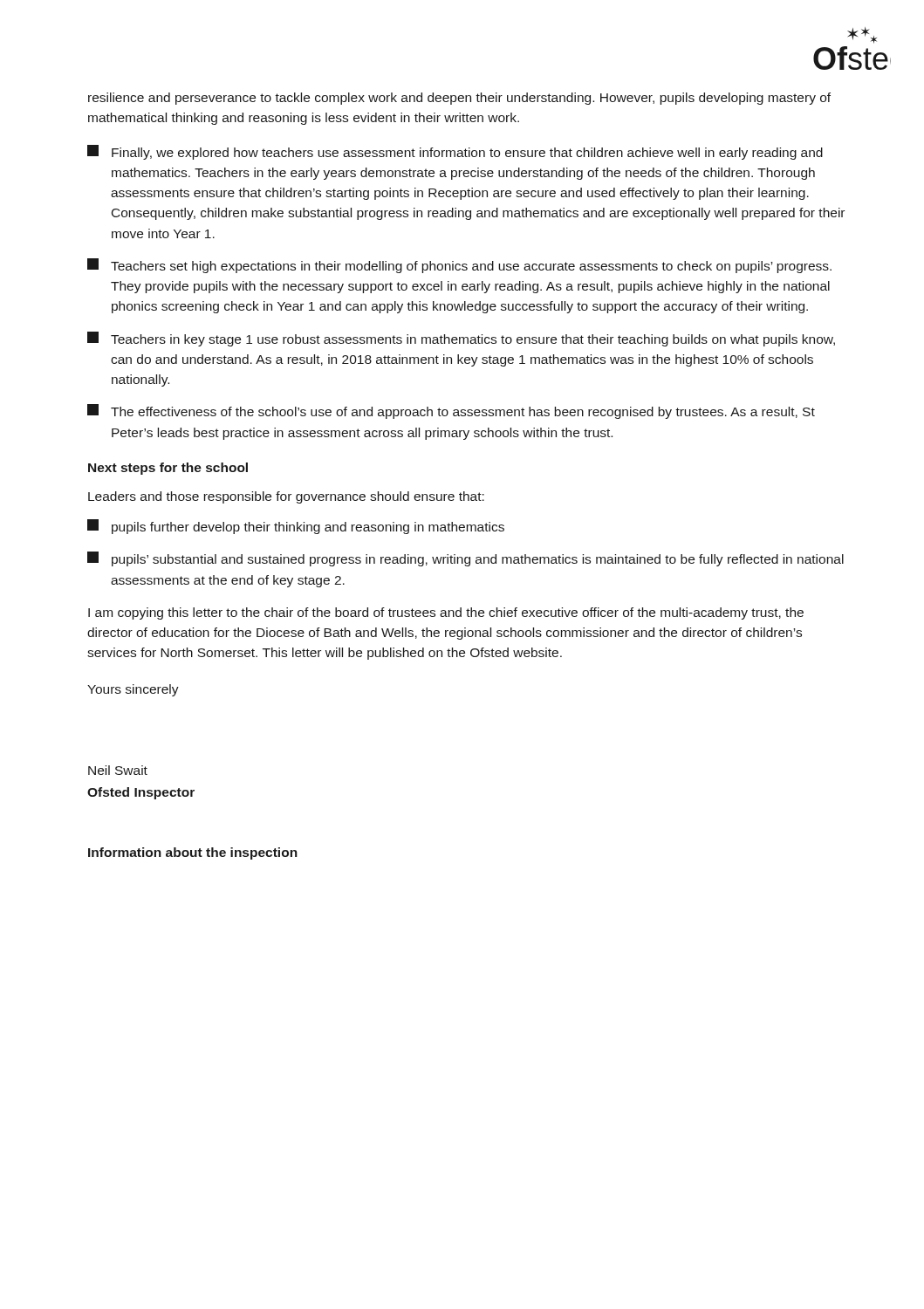Click on the logo

click(x=852, y=58)
